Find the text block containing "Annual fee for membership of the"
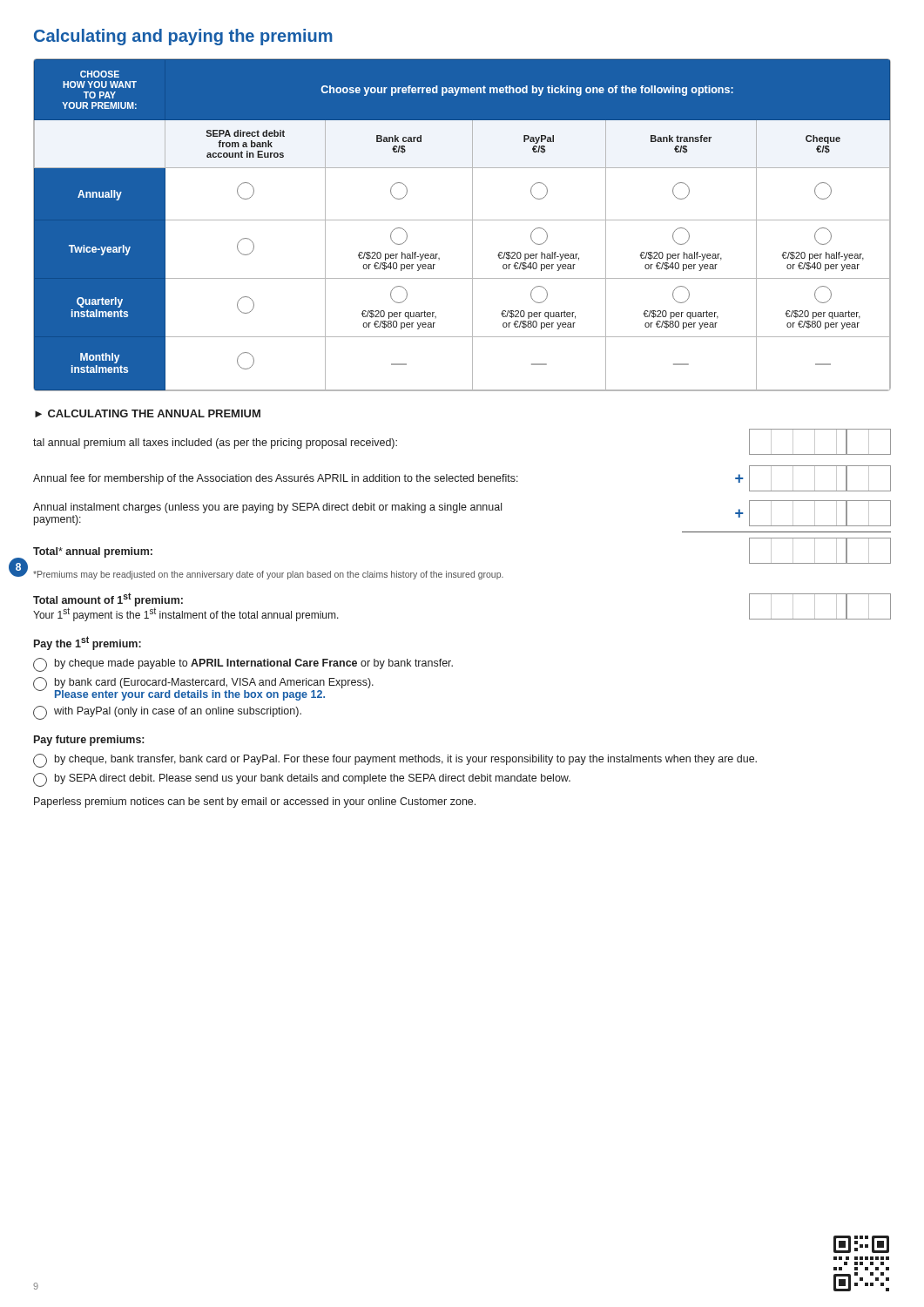924x1307 pixels. [462, 478]
